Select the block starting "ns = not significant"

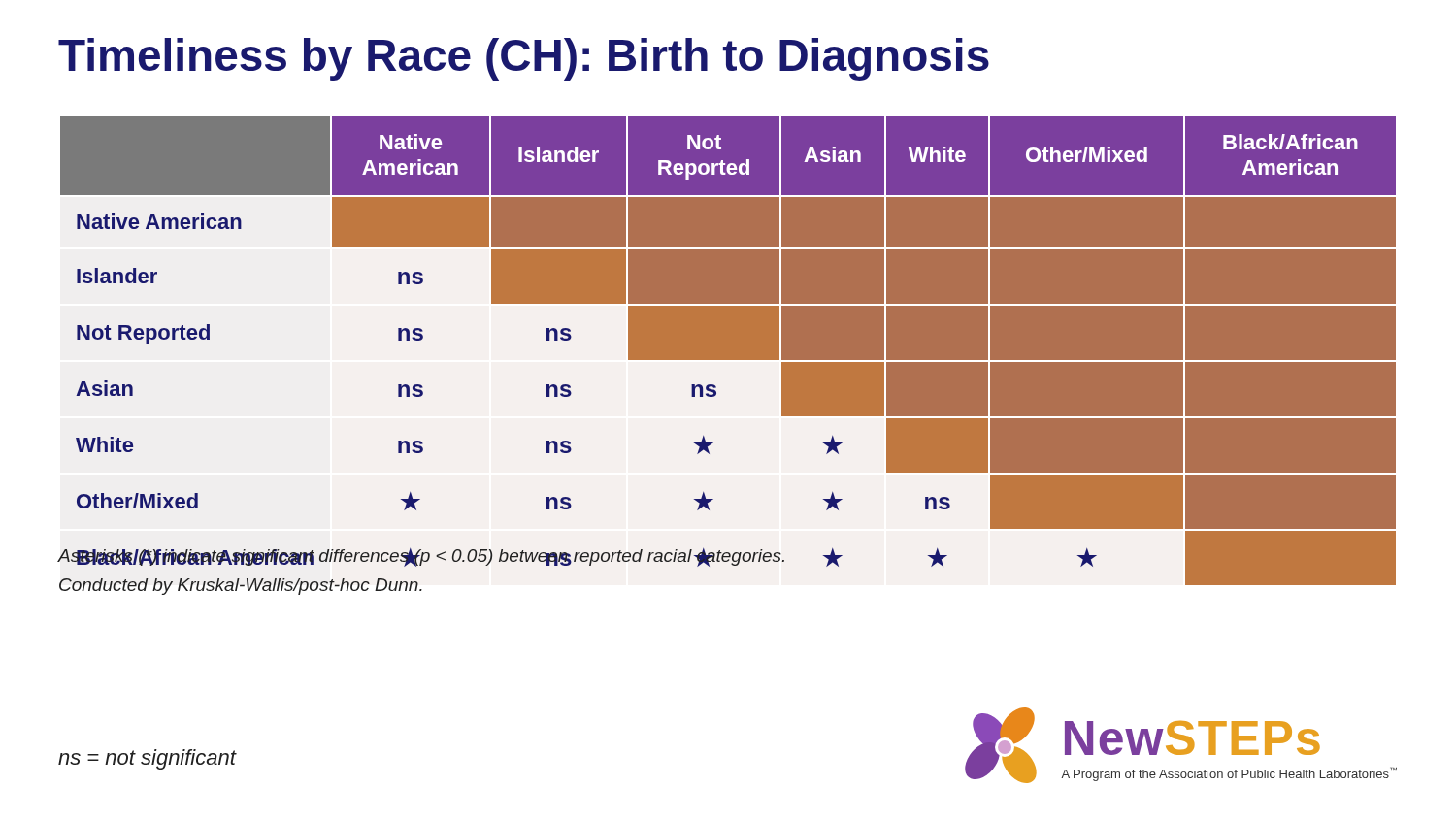[x=147, y=757]
